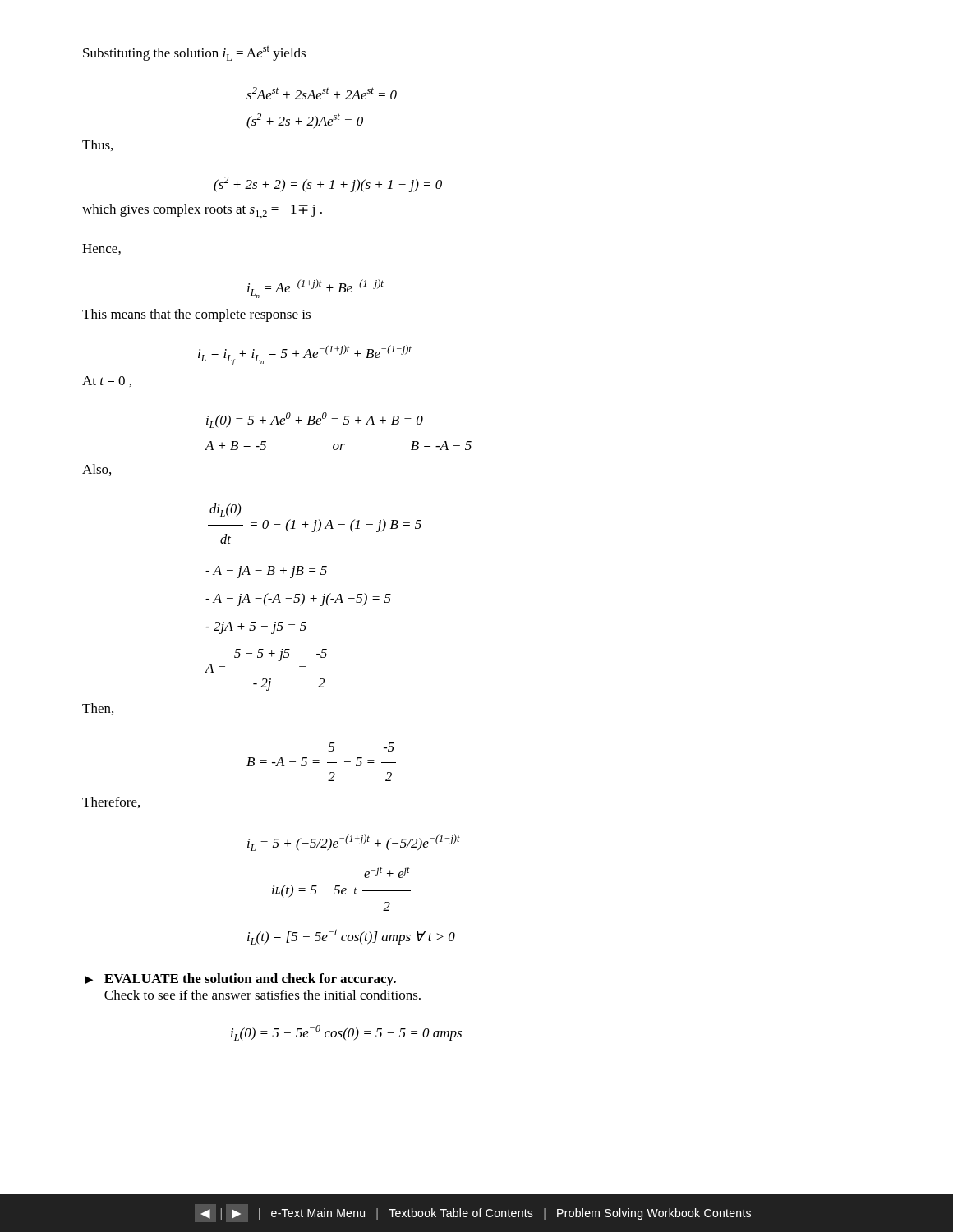The image size is (953, 1232).
Task: Navigate to the passage starting "iL = 5 + (−5/2)e−(1+j)t +"
Action: pos(354,843)
